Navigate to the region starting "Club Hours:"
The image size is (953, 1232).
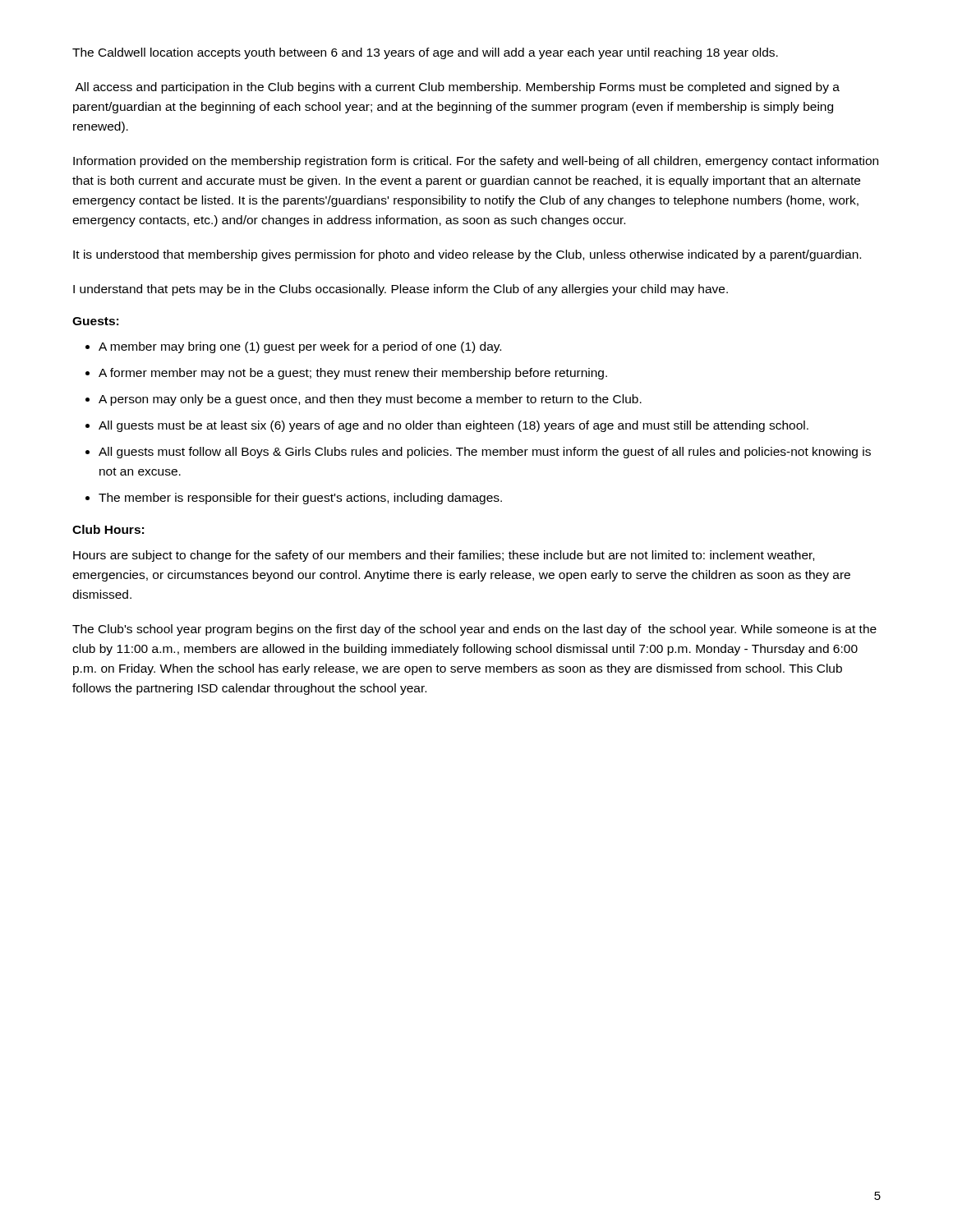point(109,530)
